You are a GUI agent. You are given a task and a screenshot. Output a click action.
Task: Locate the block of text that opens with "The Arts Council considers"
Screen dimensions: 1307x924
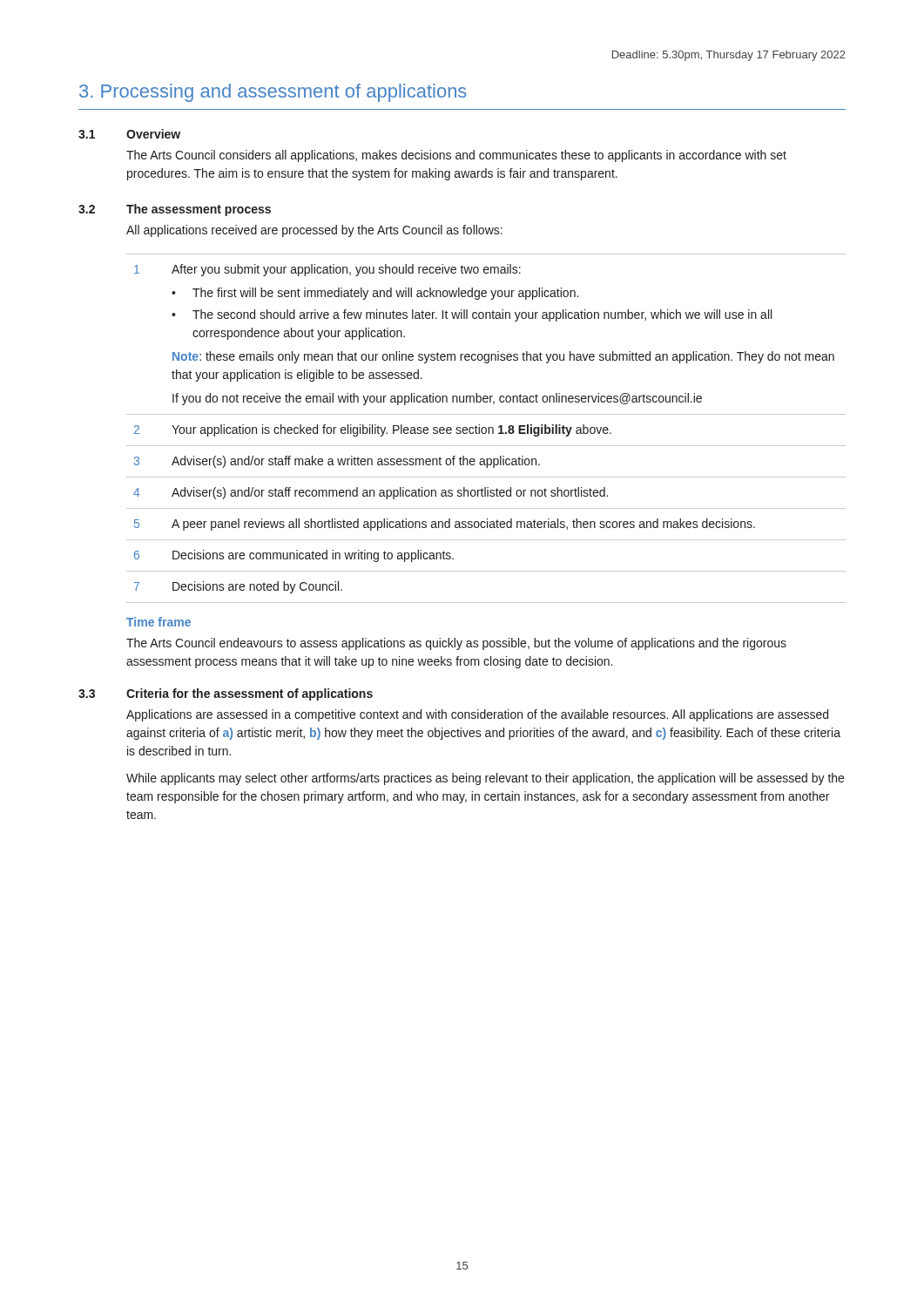tap(456, 164)
